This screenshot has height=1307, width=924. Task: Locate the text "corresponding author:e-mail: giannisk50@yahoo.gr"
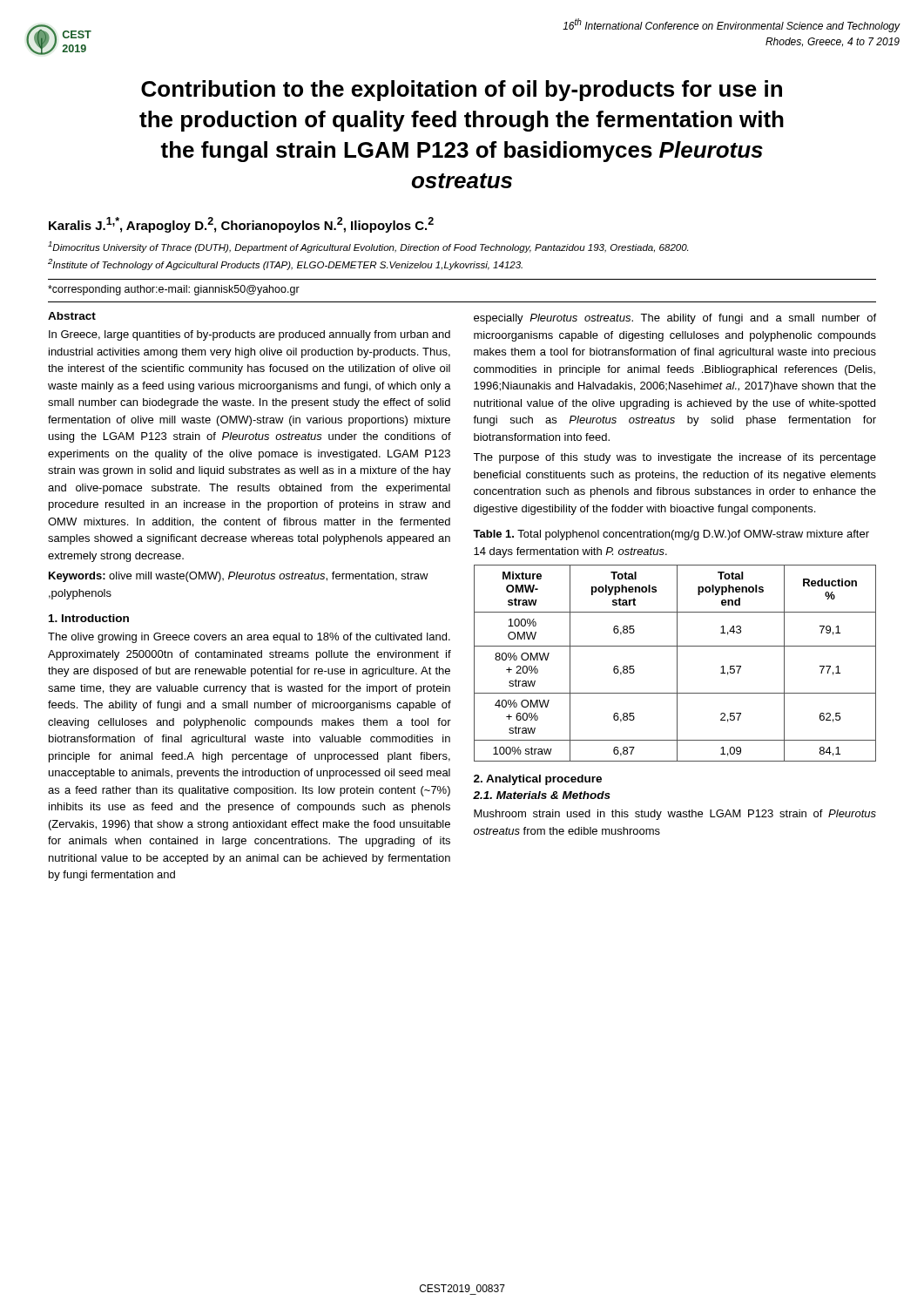(174, 289)
